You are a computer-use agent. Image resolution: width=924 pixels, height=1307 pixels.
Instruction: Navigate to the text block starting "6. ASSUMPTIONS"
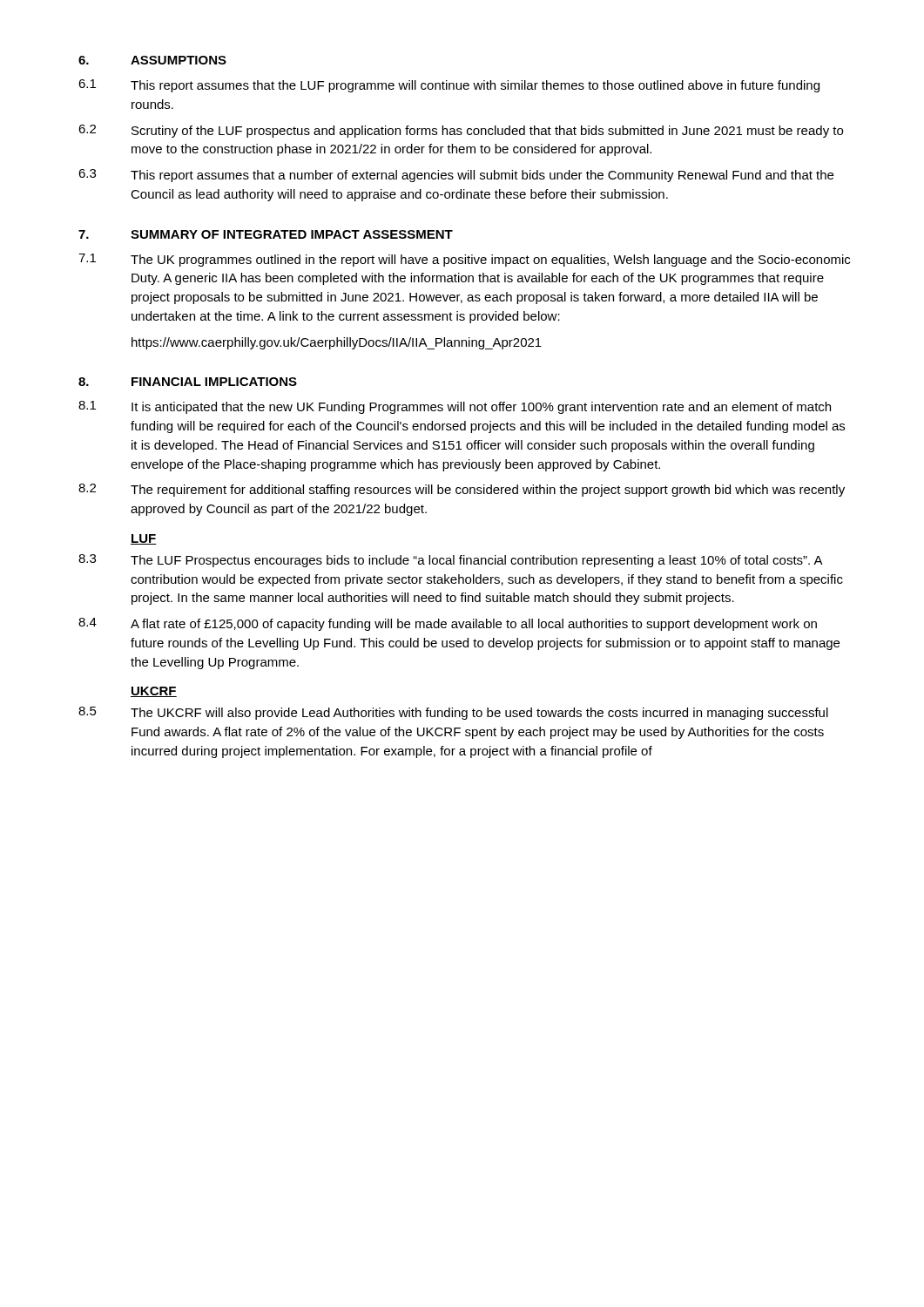click(x=152, y=60)
